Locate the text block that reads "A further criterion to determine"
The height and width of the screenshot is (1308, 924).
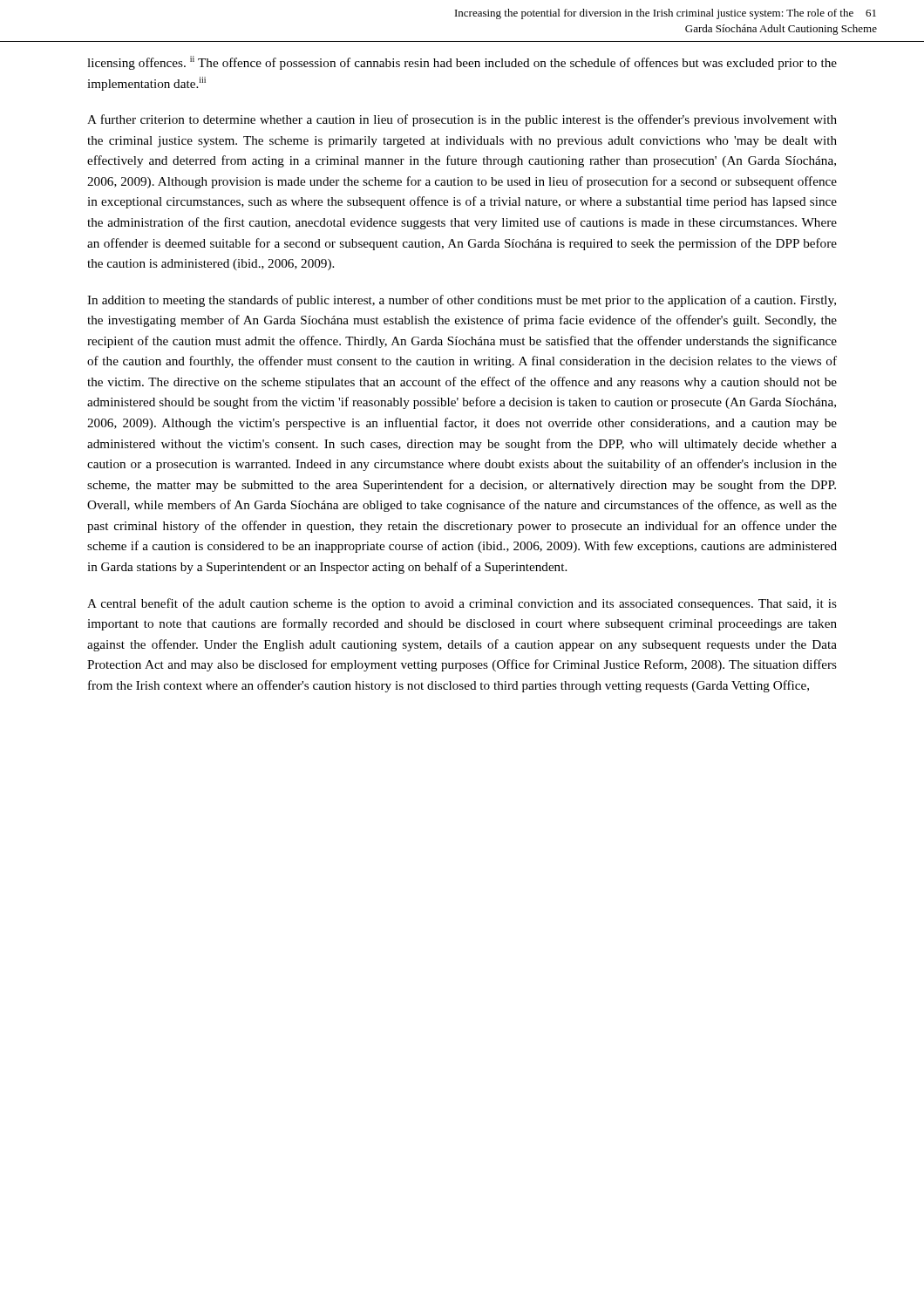click(462, 191)
